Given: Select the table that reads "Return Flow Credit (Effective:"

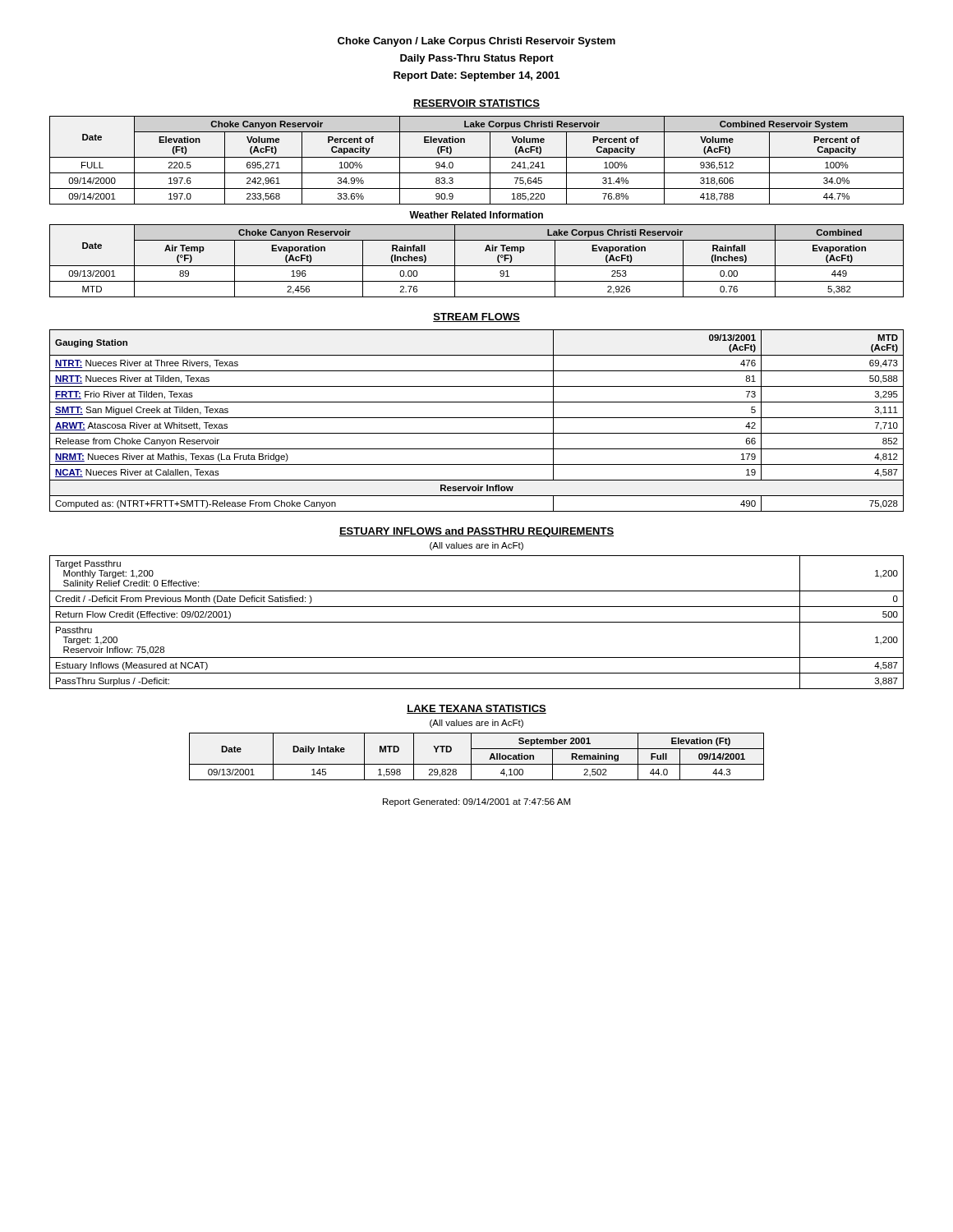Looking at the screenshot, I should (x=476, y=622).
